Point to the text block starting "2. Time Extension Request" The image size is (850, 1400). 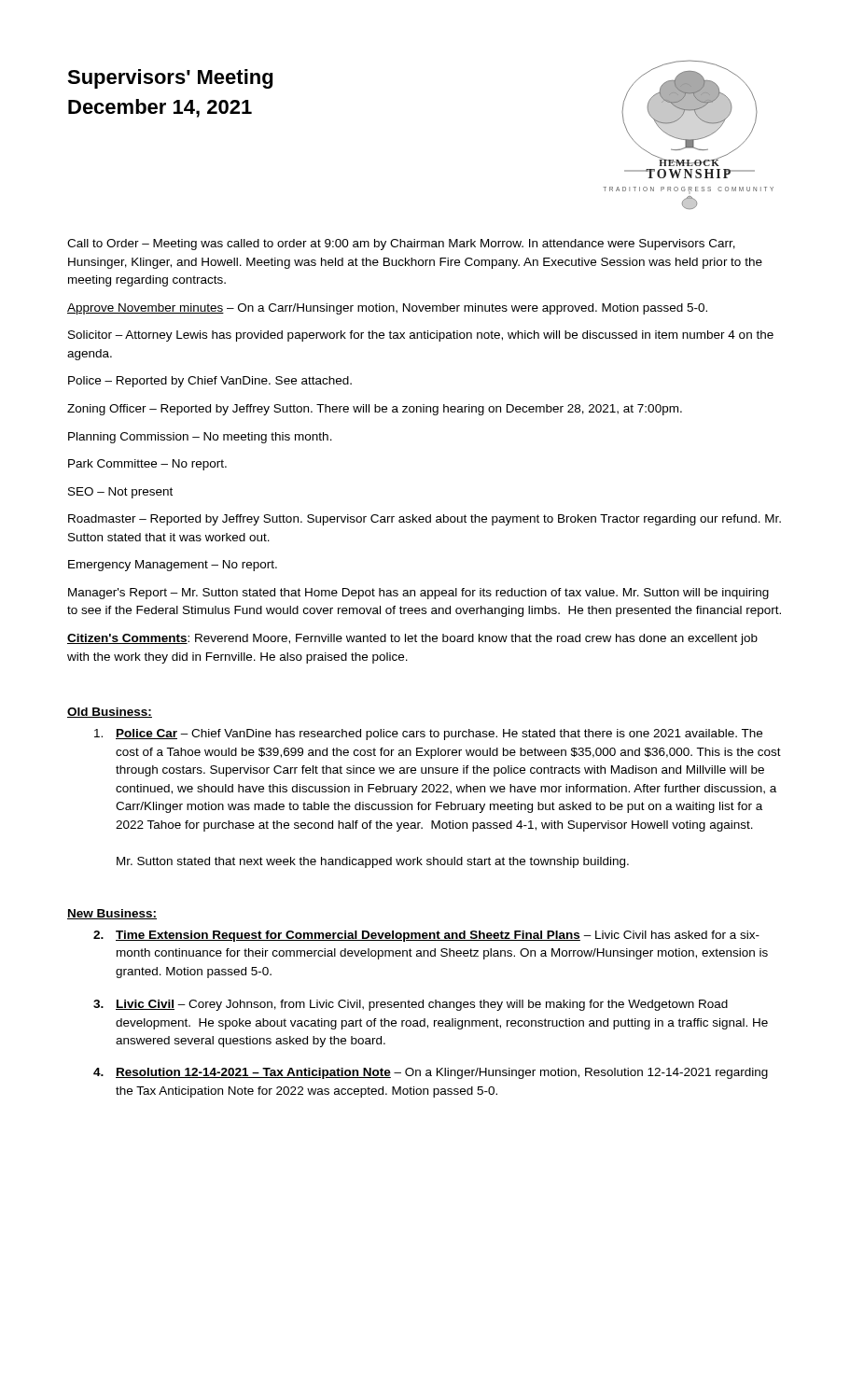[x=438, y=953]
